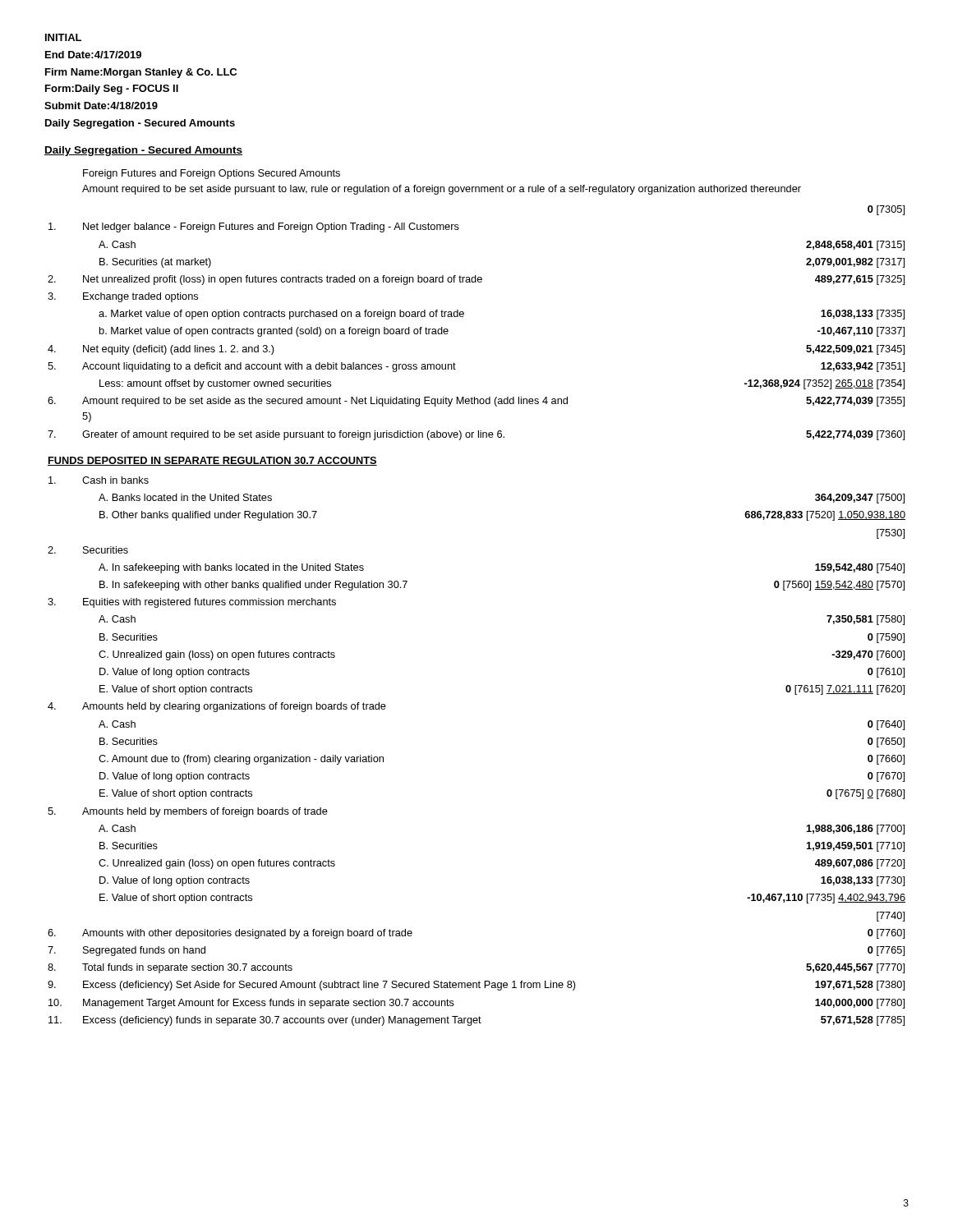
Task: Locate the passage starting "Management Target Amount for Excess"
Action: [268, 1002]
